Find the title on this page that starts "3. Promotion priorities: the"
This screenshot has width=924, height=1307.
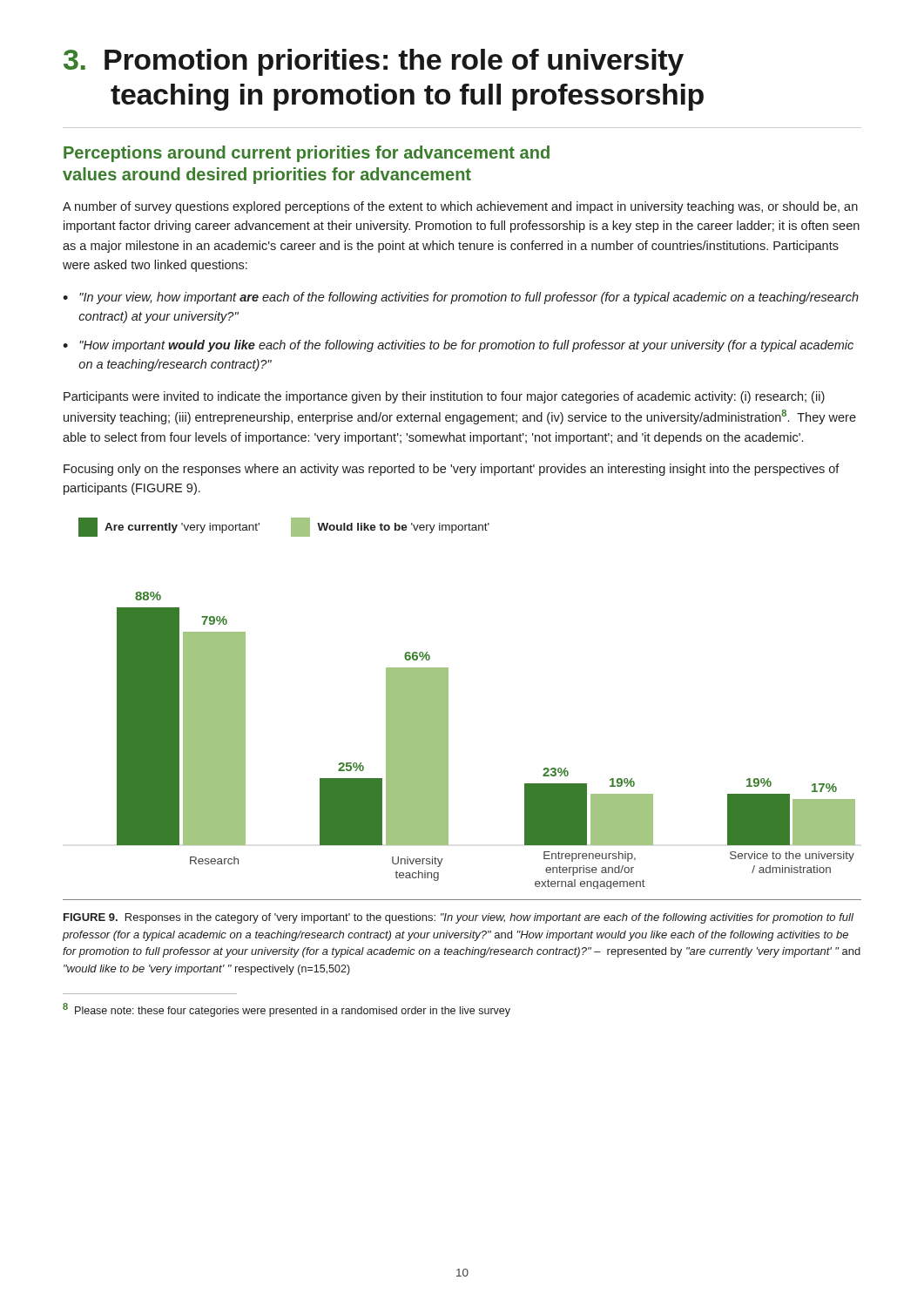pos(462,77)
